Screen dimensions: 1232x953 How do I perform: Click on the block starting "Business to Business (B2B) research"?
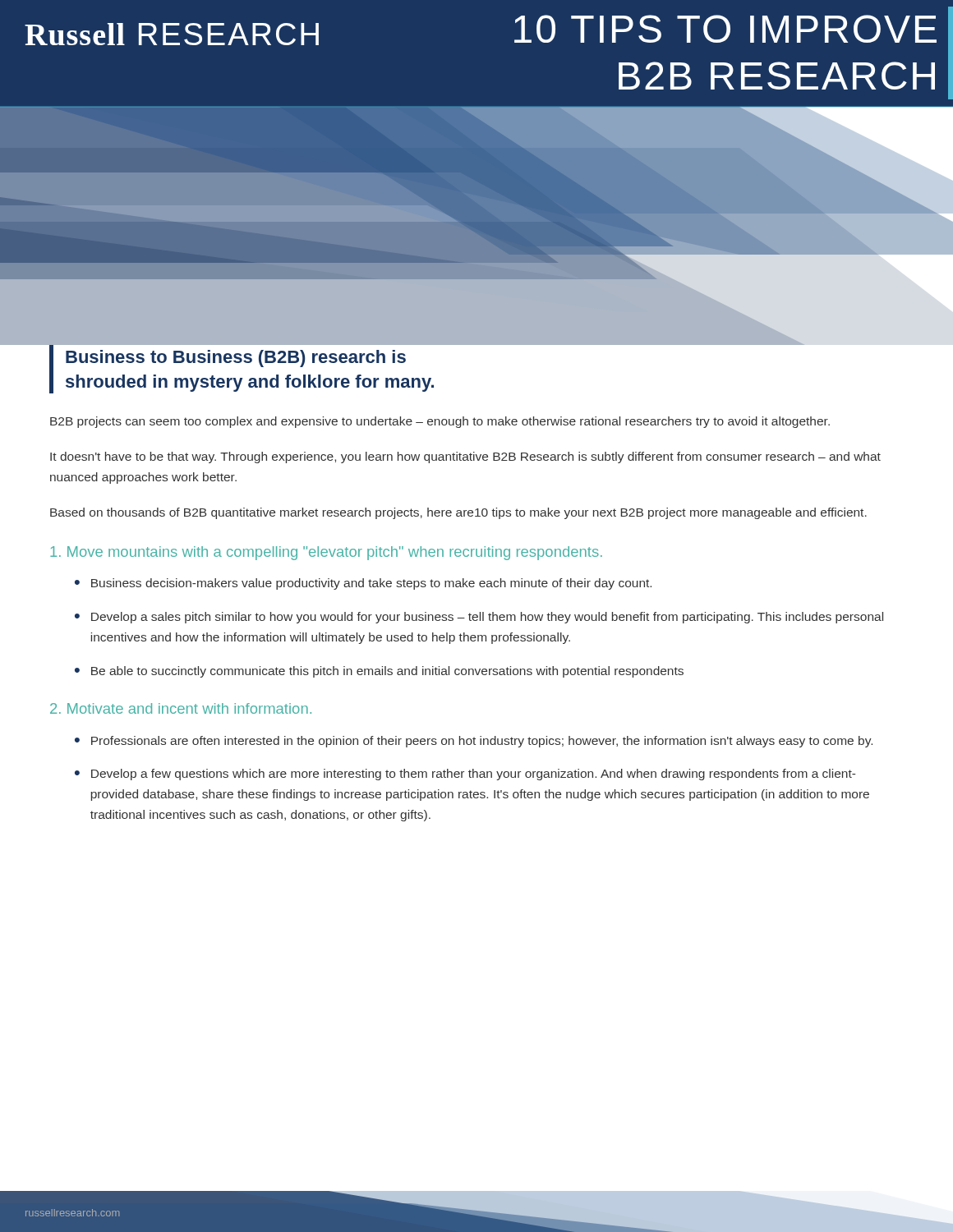250,369
